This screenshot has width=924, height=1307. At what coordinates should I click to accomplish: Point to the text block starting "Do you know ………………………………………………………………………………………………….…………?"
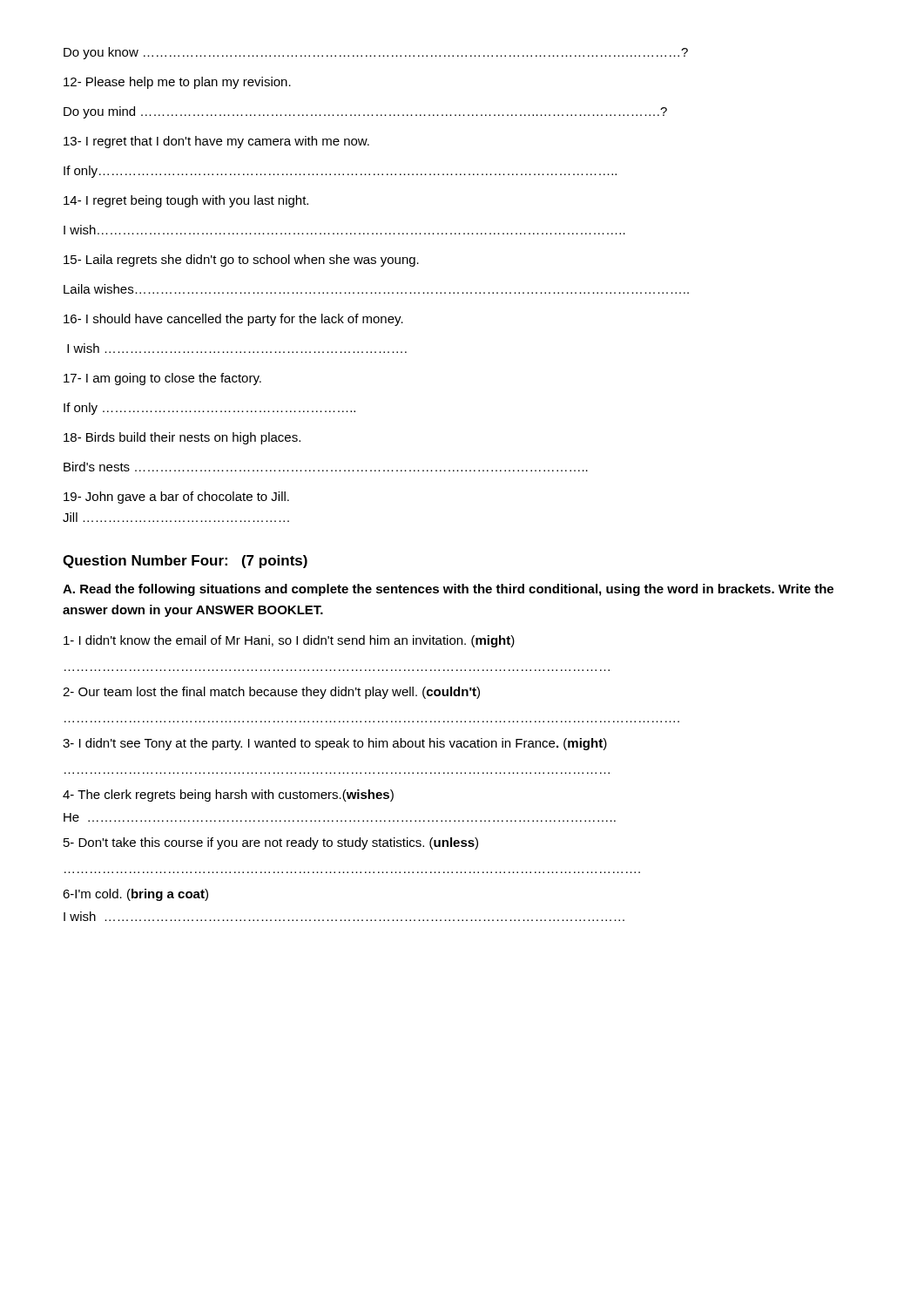pyautogui.click(x=376, y=52)
